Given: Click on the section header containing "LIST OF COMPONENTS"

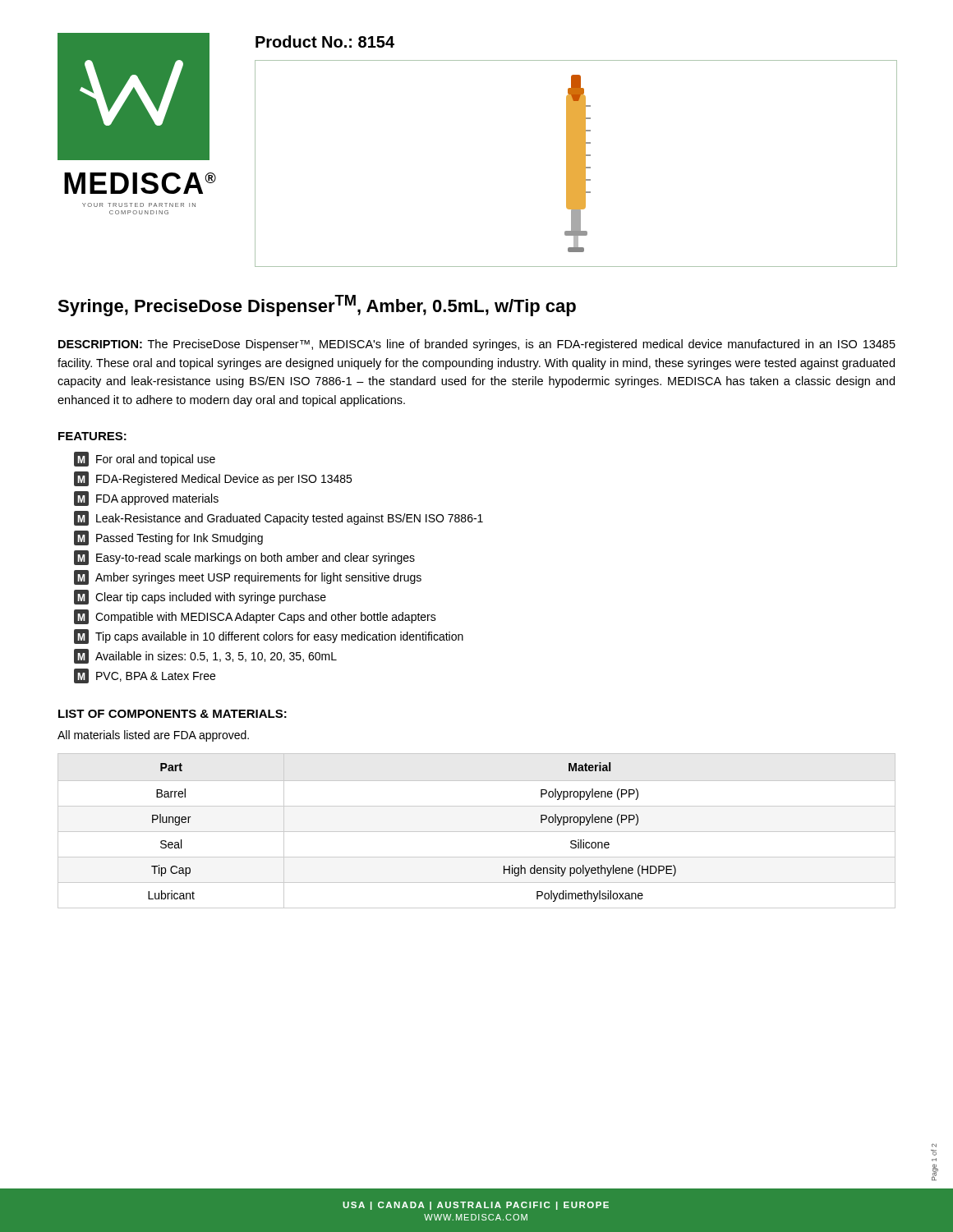Looking at the screenshot, I should coord(172,714).
